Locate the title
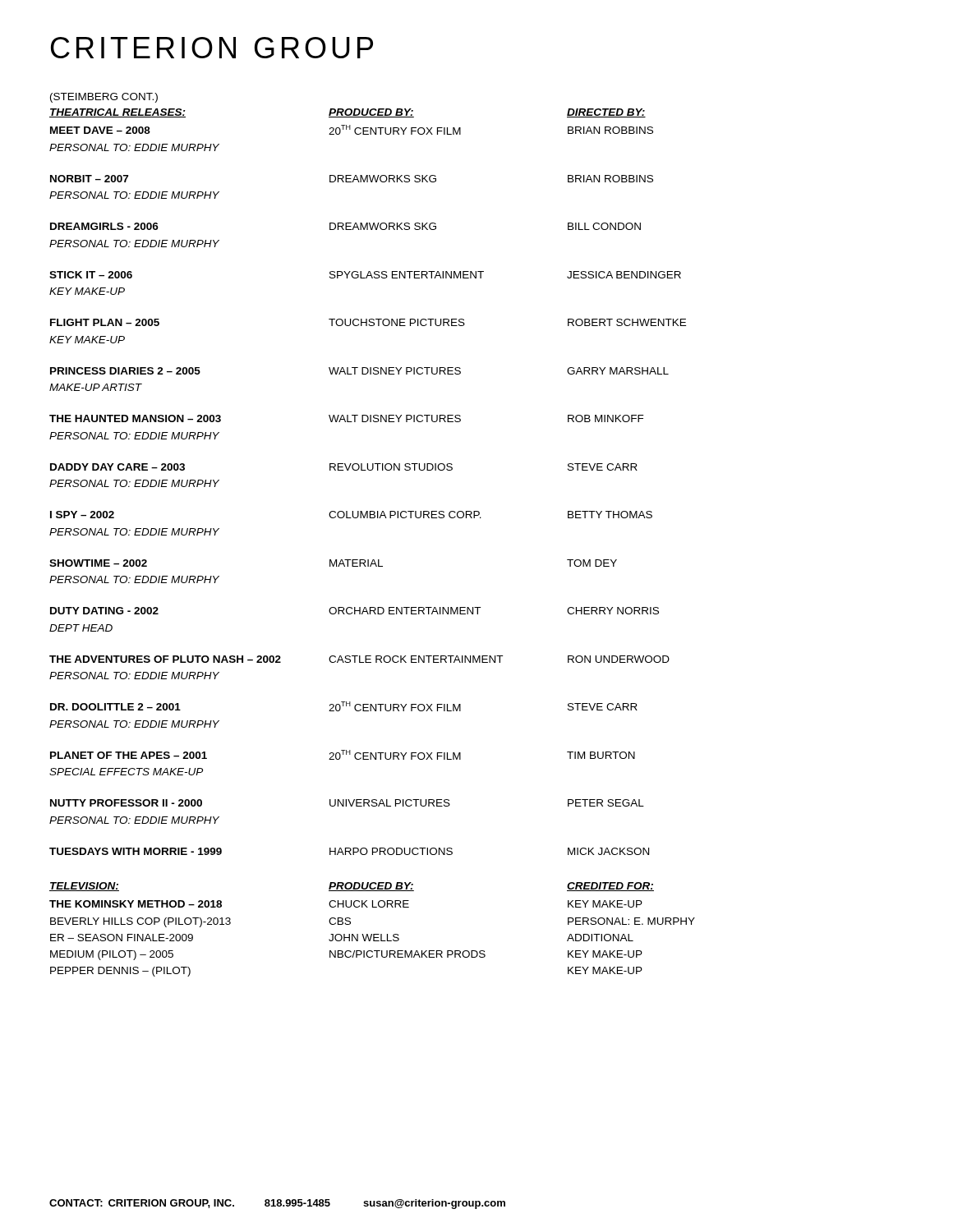The height and width of the screenshot is (1232, 953). coord(214,48)
